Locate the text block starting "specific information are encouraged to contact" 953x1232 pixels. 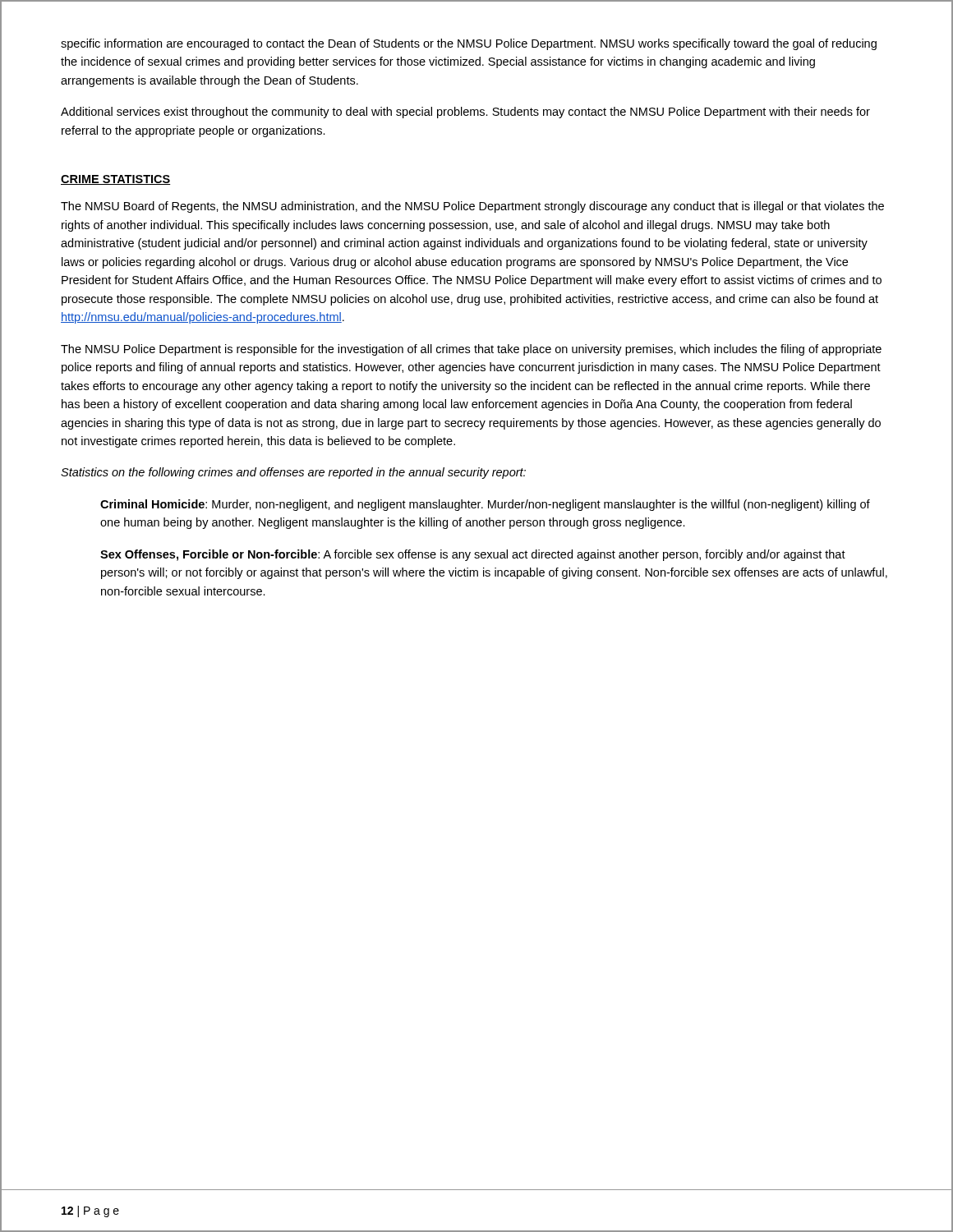(x=469, y=62)
